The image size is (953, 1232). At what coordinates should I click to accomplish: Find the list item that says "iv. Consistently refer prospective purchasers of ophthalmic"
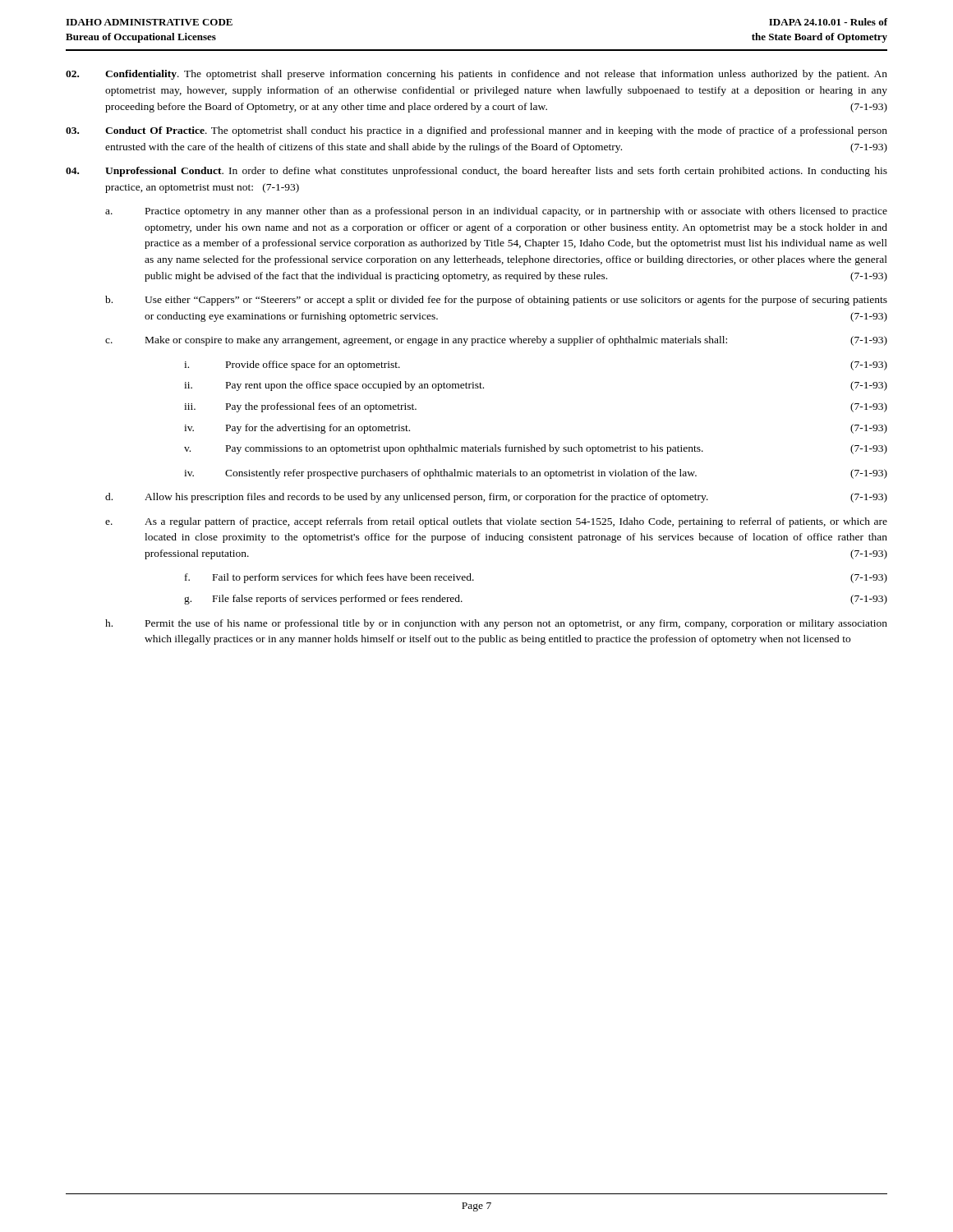(x=516, y=473)
